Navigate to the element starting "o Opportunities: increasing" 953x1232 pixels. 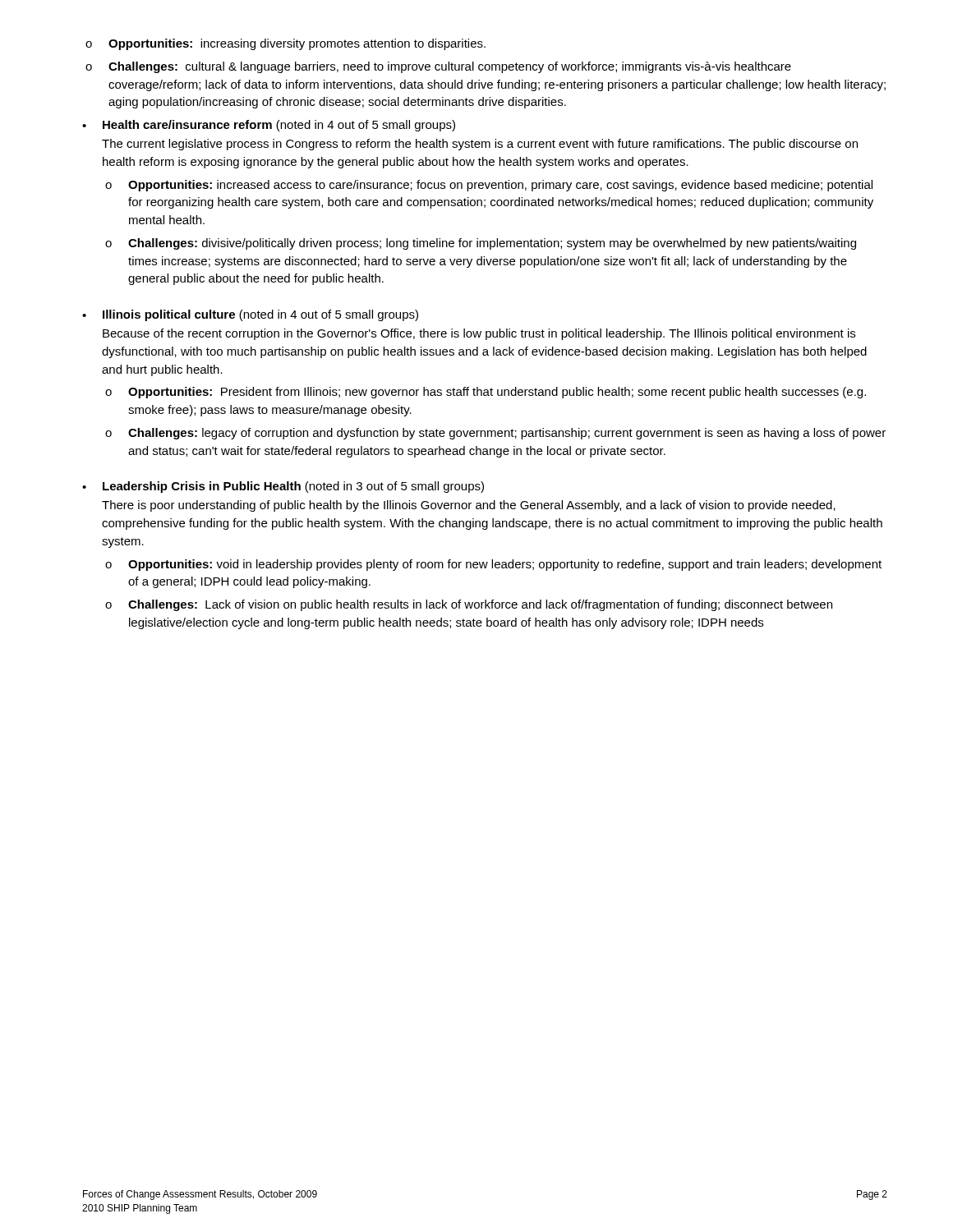[485, 73]
